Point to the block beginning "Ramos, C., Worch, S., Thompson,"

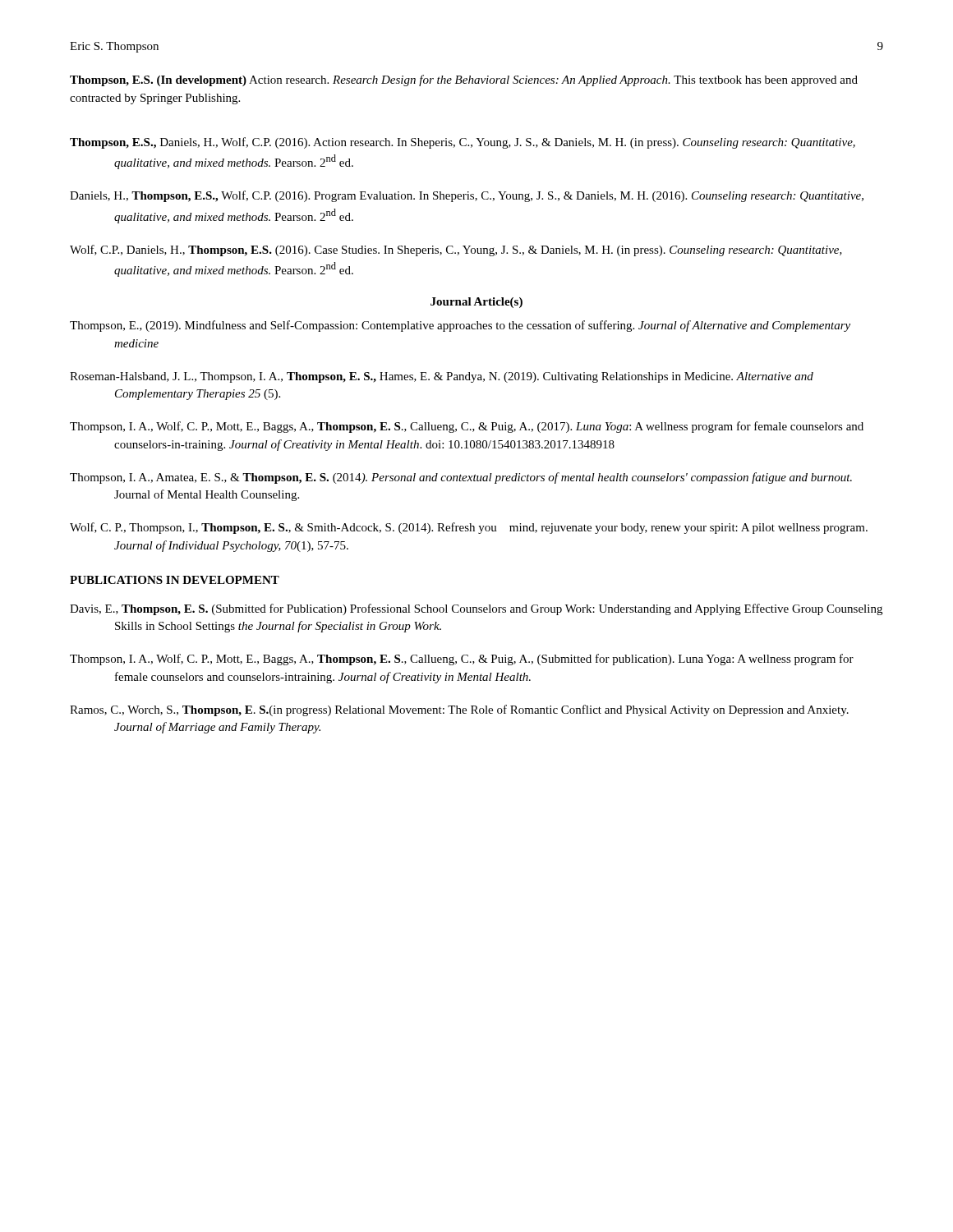476,719
